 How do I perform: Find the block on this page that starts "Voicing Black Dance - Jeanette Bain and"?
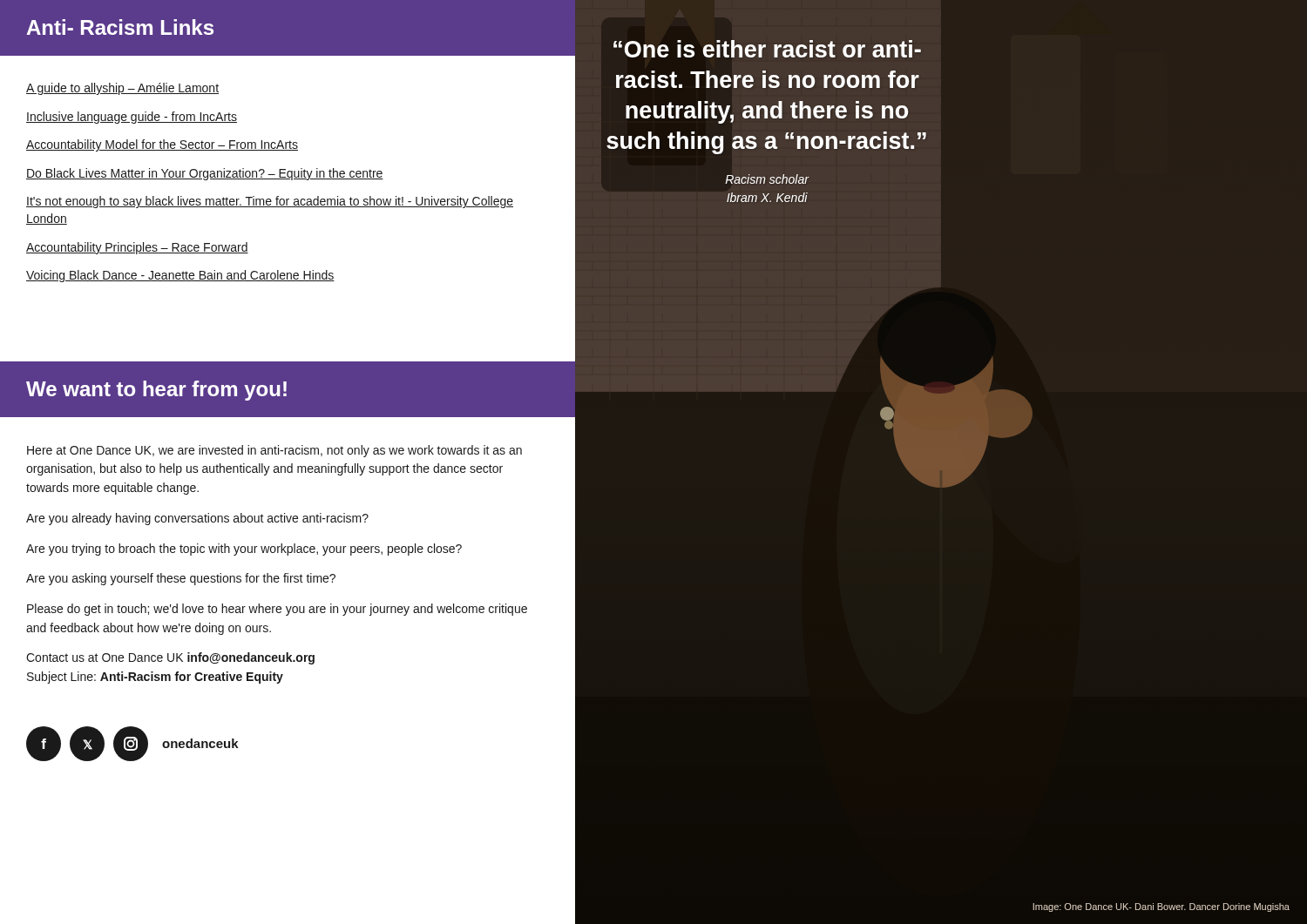point(288,276)
